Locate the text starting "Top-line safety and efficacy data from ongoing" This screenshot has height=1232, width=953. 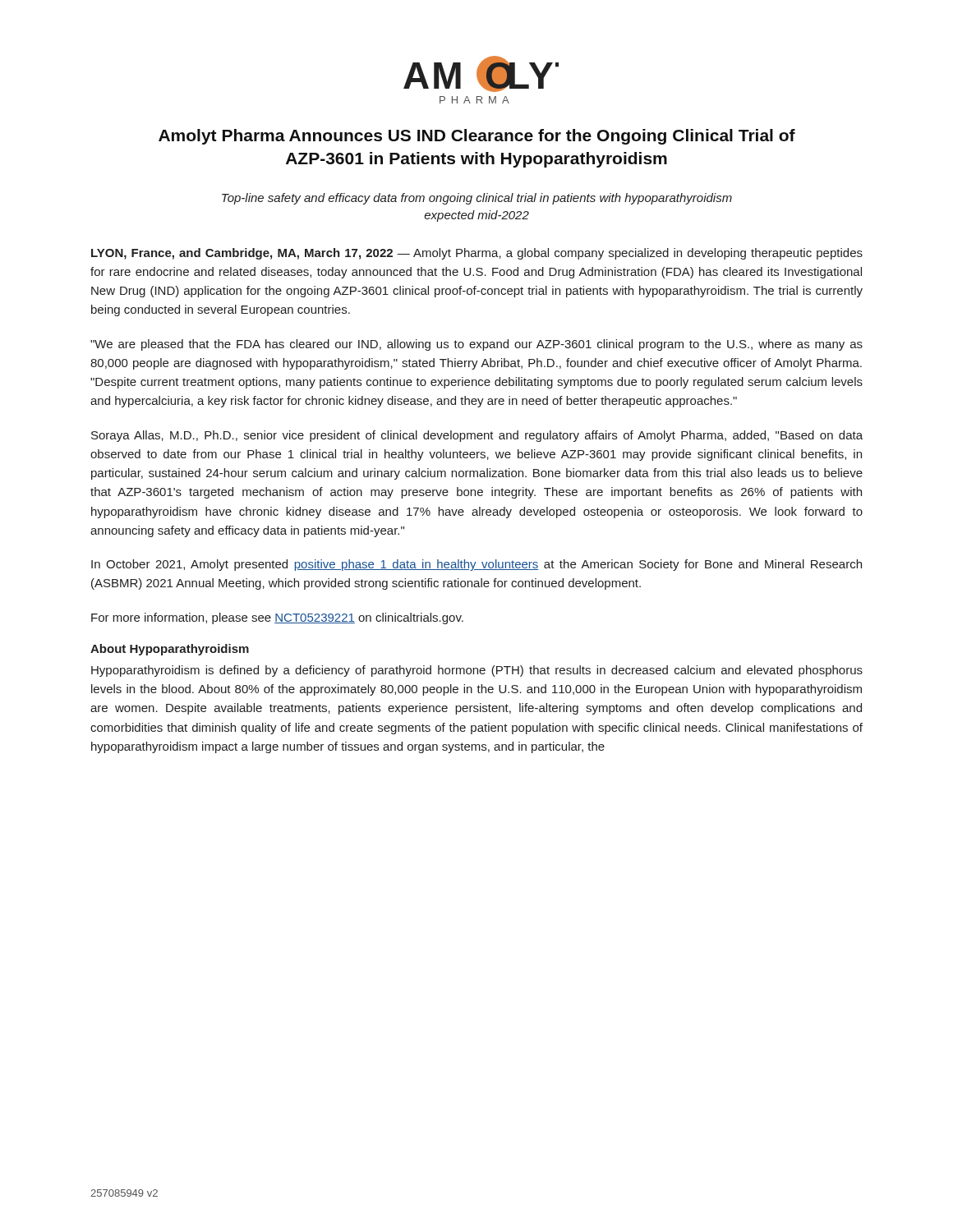476,206
